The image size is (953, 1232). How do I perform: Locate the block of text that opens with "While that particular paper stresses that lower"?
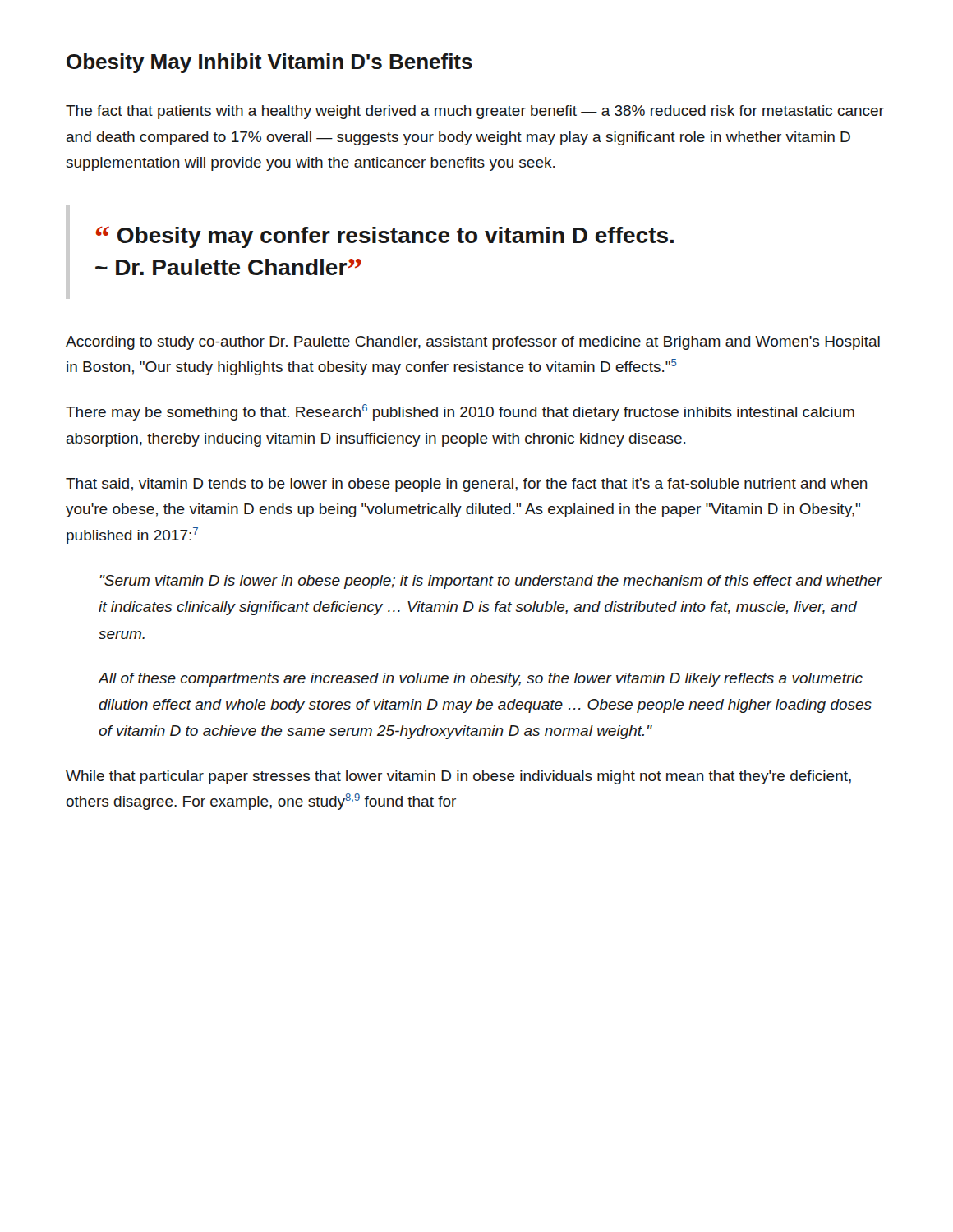coord(476,789)
